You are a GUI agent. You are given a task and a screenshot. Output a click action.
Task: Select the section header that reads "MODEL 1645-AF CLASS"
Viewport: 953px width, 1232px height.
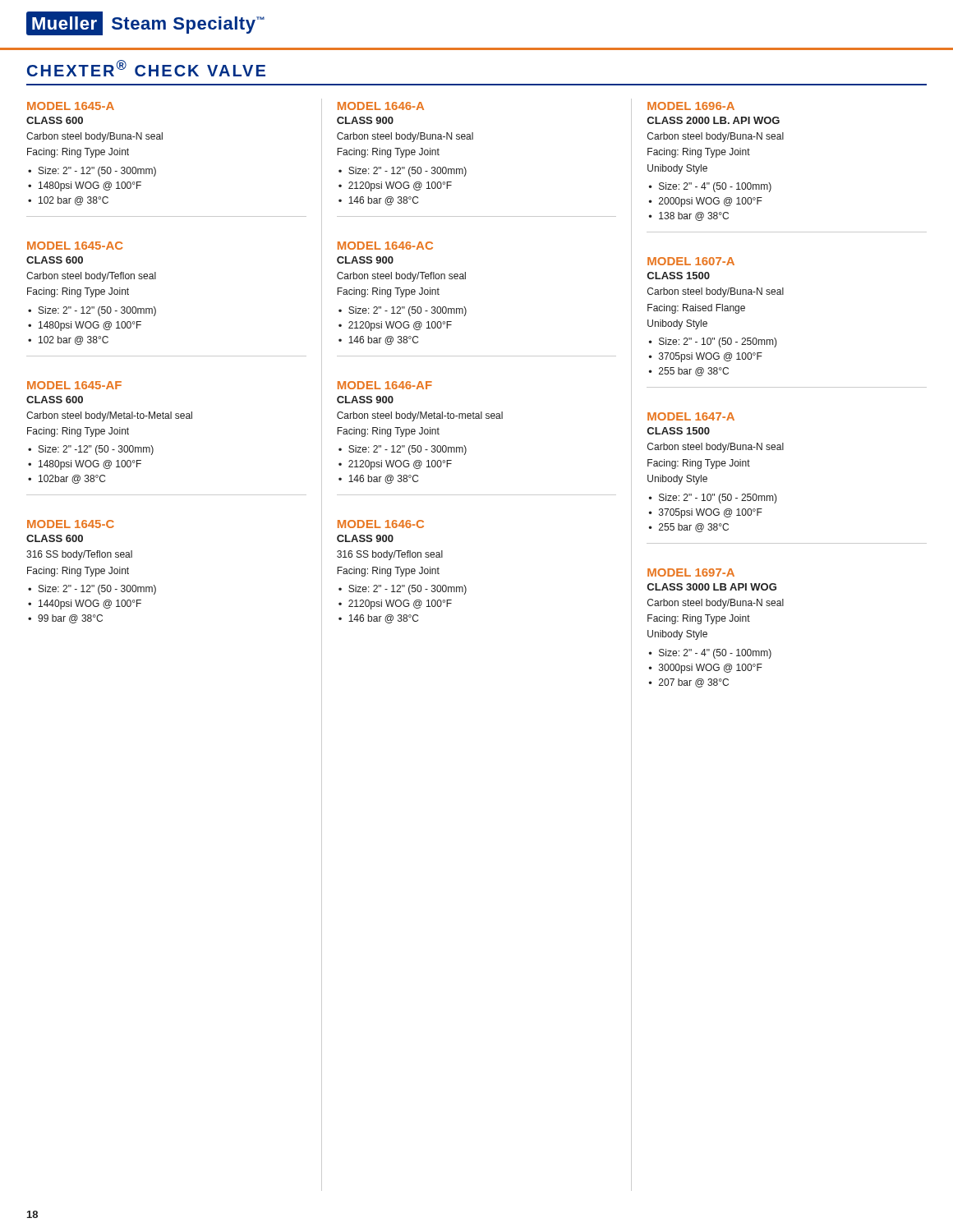click(x=74, y=385)
